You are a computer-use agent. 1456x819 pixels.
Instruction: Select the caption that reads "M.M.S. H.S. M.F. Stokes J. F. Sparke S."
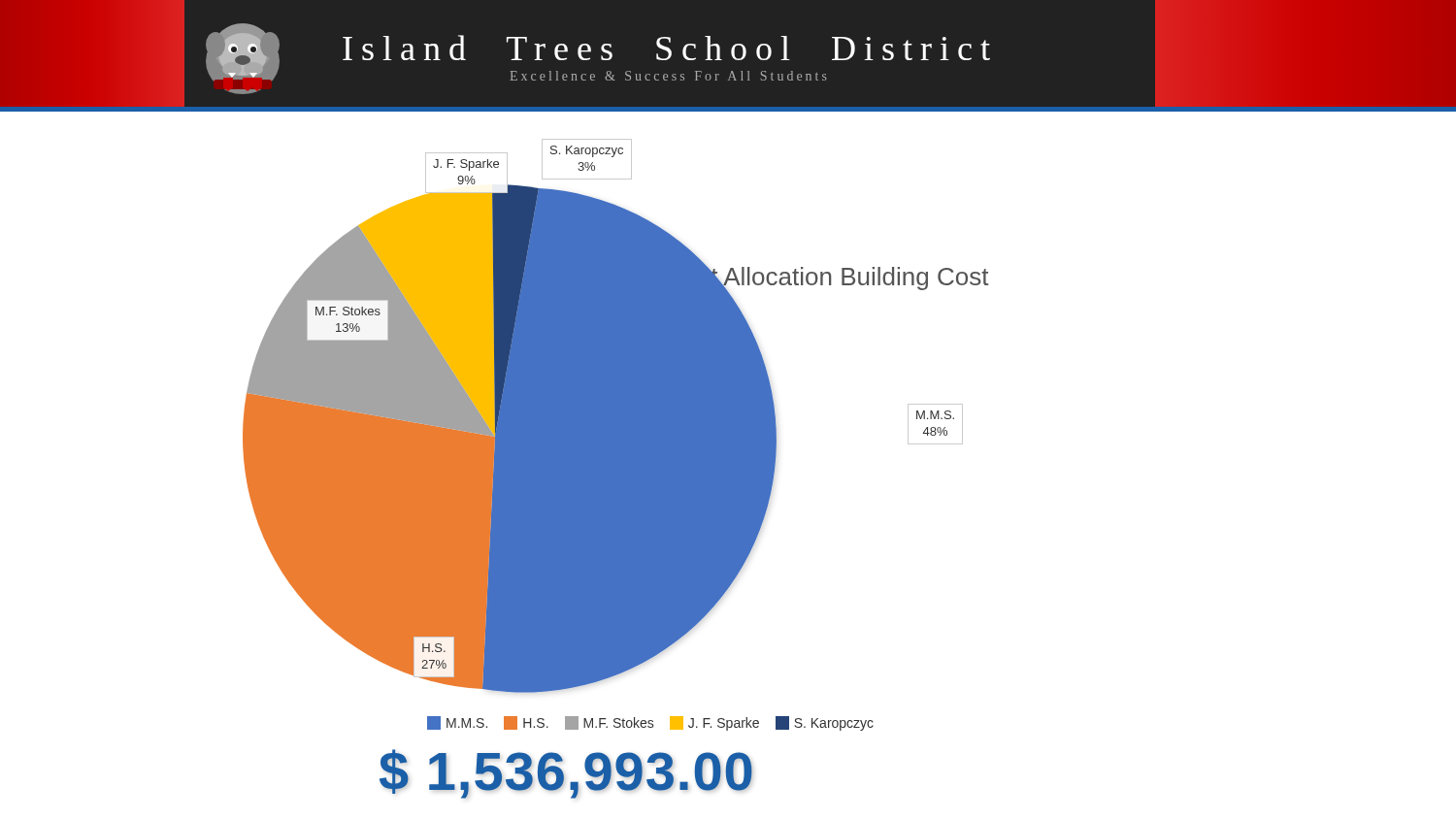pos(650,723)
